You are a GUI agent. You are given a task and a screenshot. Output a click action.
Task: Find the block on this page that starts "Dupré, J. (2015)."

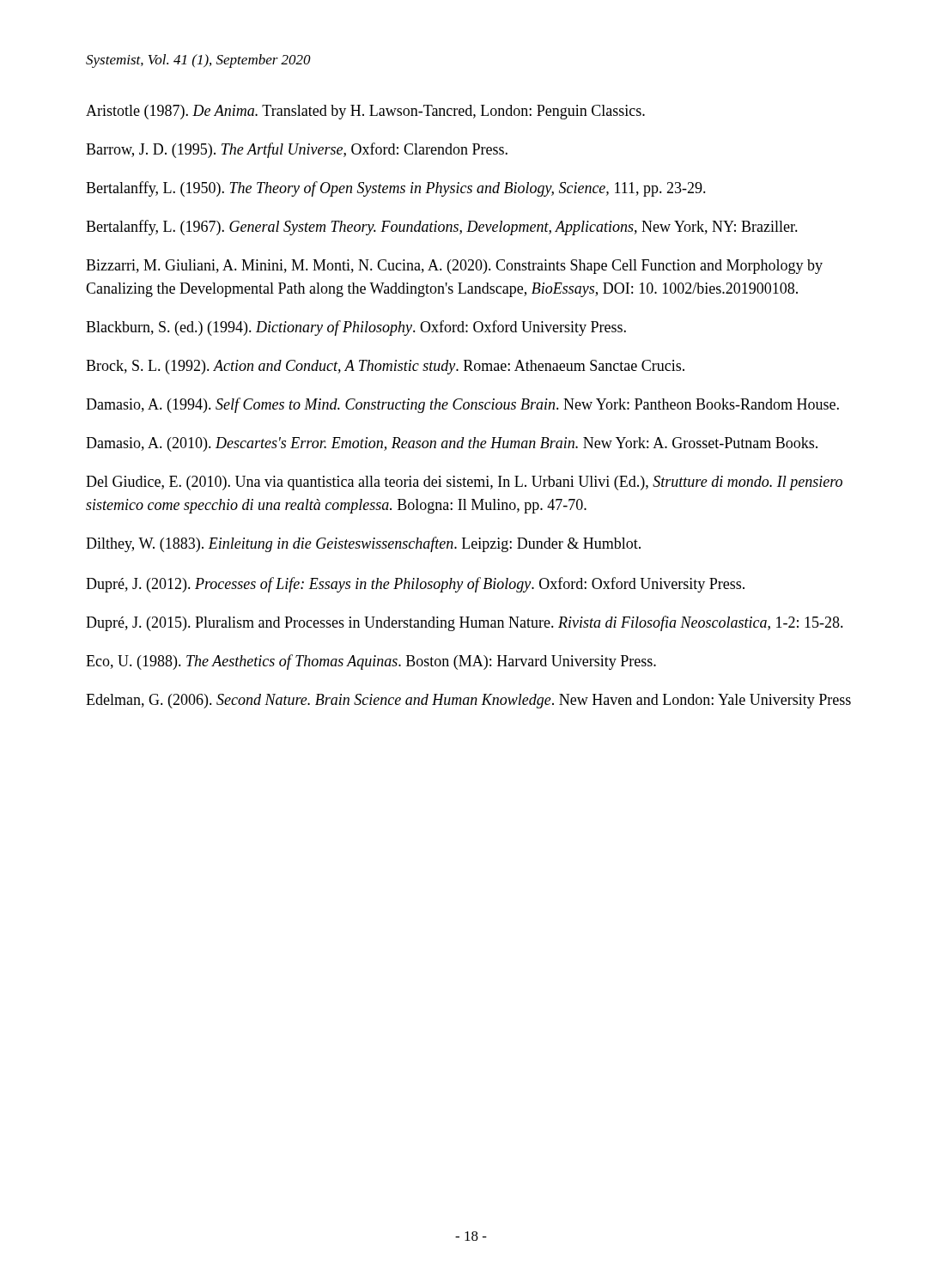click(x=465, y=623)
